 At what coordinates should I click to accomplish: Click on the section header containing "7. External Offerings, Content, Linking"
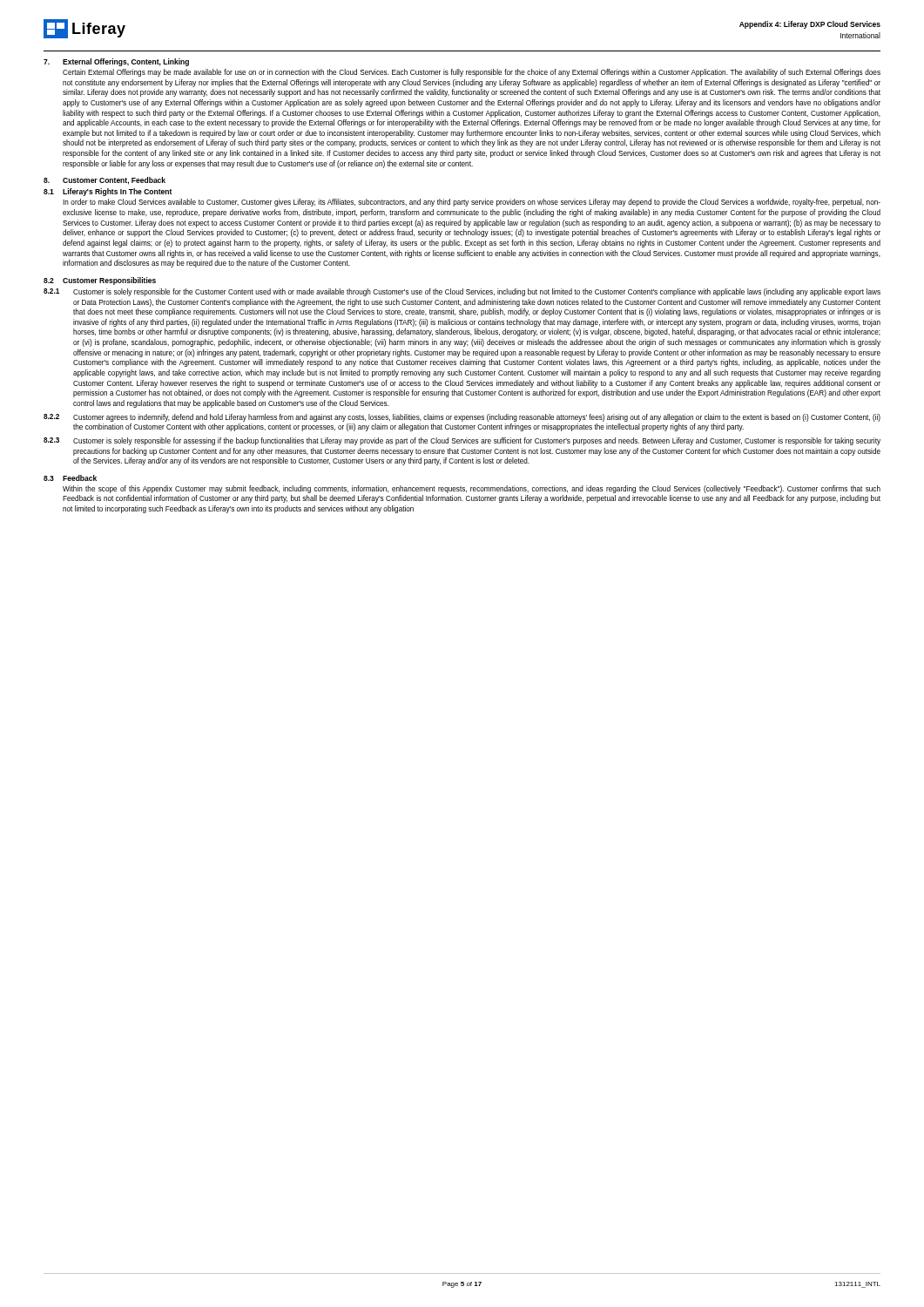[116, 62]
